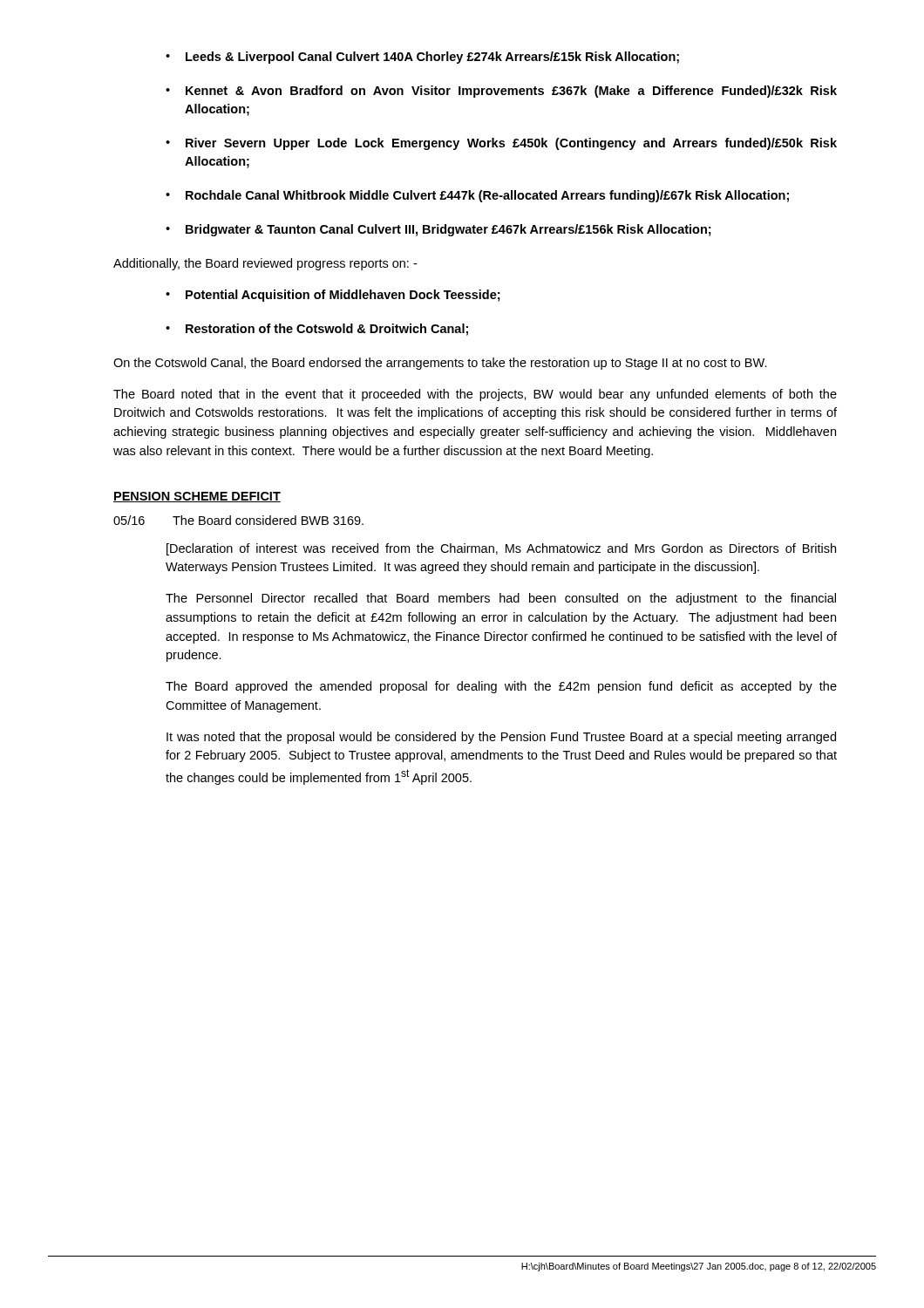Navigate to the element starting "Additionally, the Board reviewed"

tap(265, 263)
